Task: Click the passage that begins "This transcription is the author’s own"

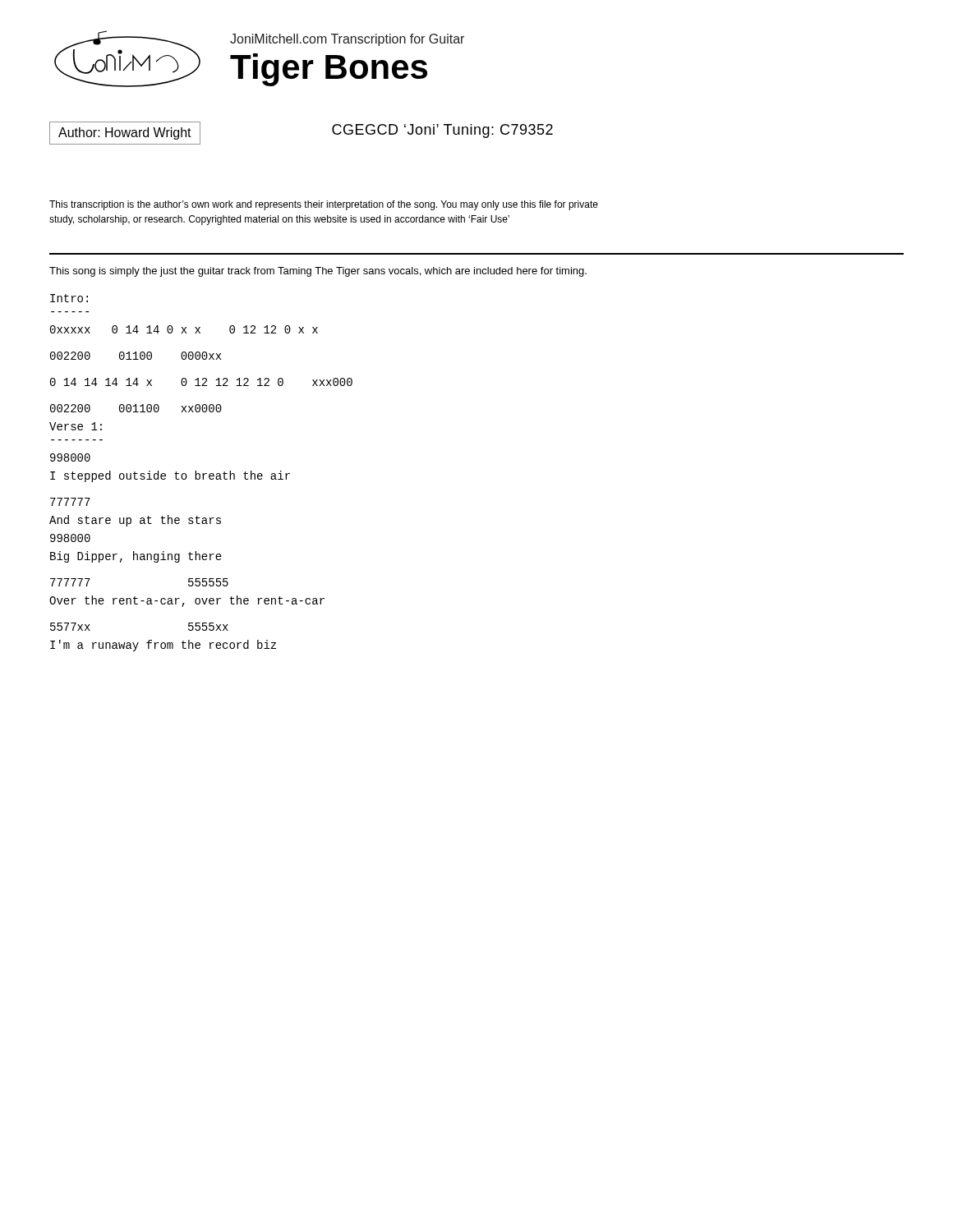Action: pyautogui.click(x=324, y=212)
